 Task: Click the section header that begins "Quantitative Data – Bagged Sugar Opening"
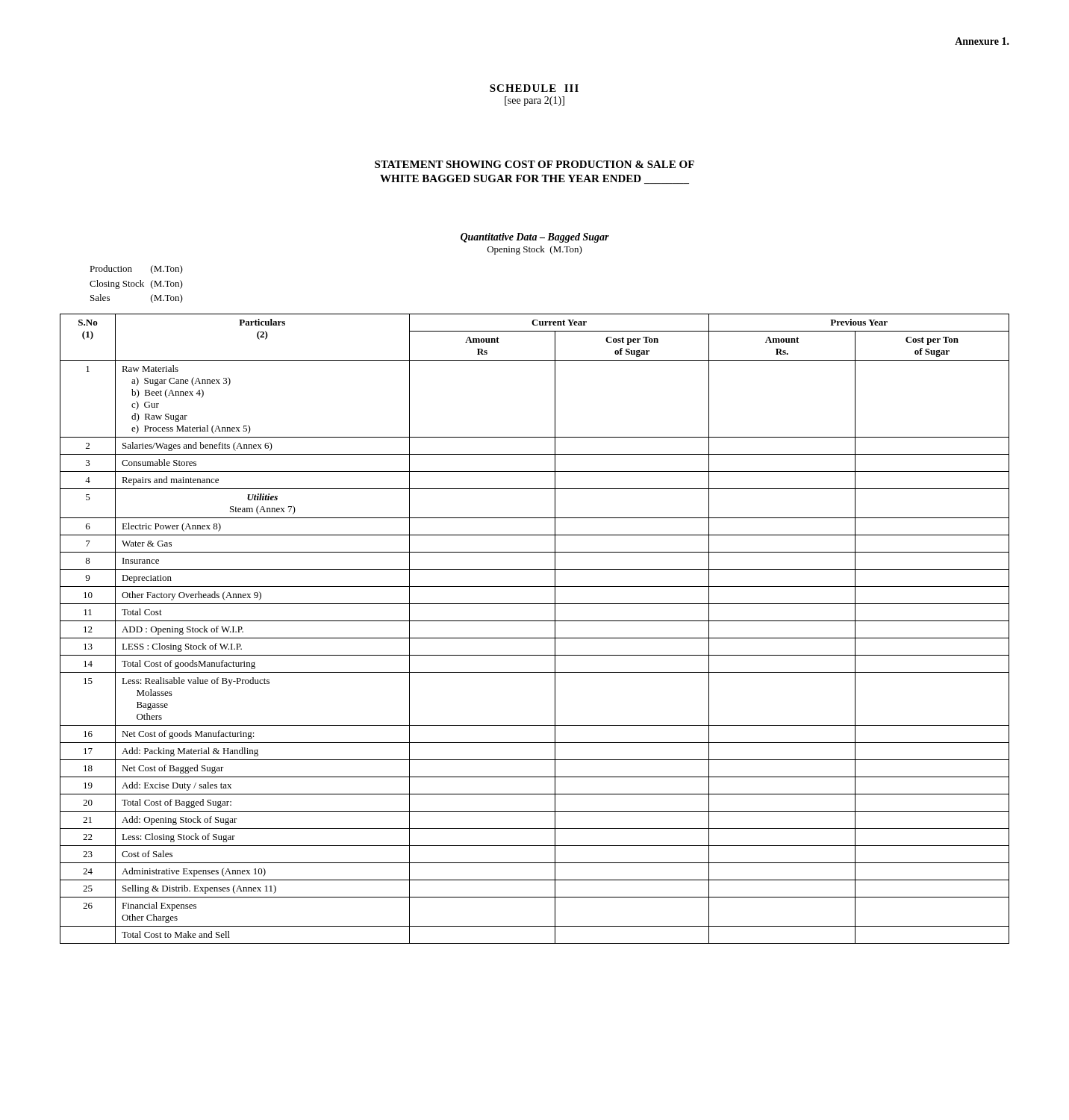point(534,243)
